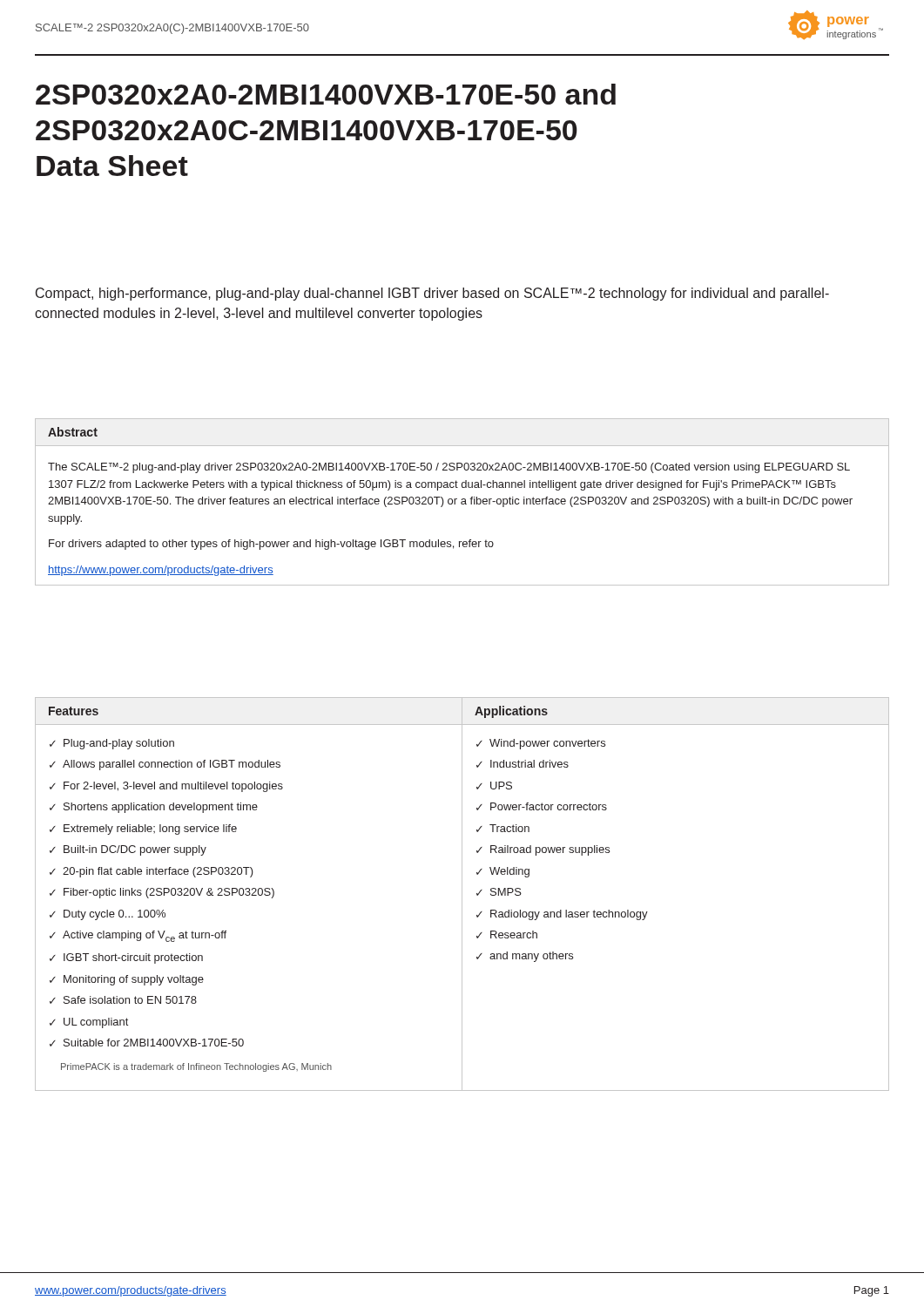Where is the passage that starts "✓Extremely reliable; long service"?
Viewport: 924px width, 1307px height.
(x=142, y=829)
